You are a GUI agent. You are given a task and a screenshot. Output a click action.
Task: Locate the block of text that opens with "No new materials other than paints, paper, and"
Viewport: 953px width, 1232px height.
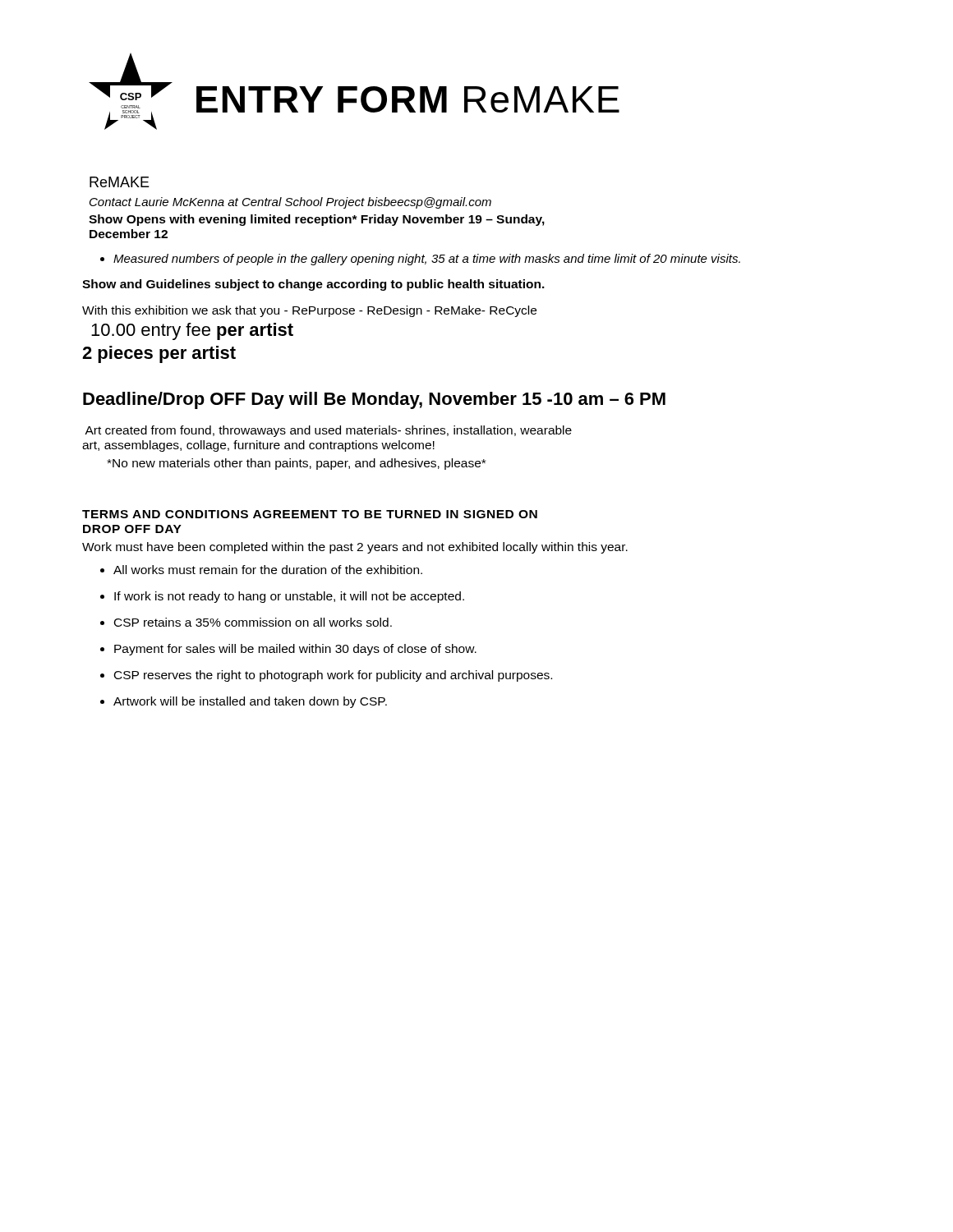pyautogui.click(x=297, y=463)
